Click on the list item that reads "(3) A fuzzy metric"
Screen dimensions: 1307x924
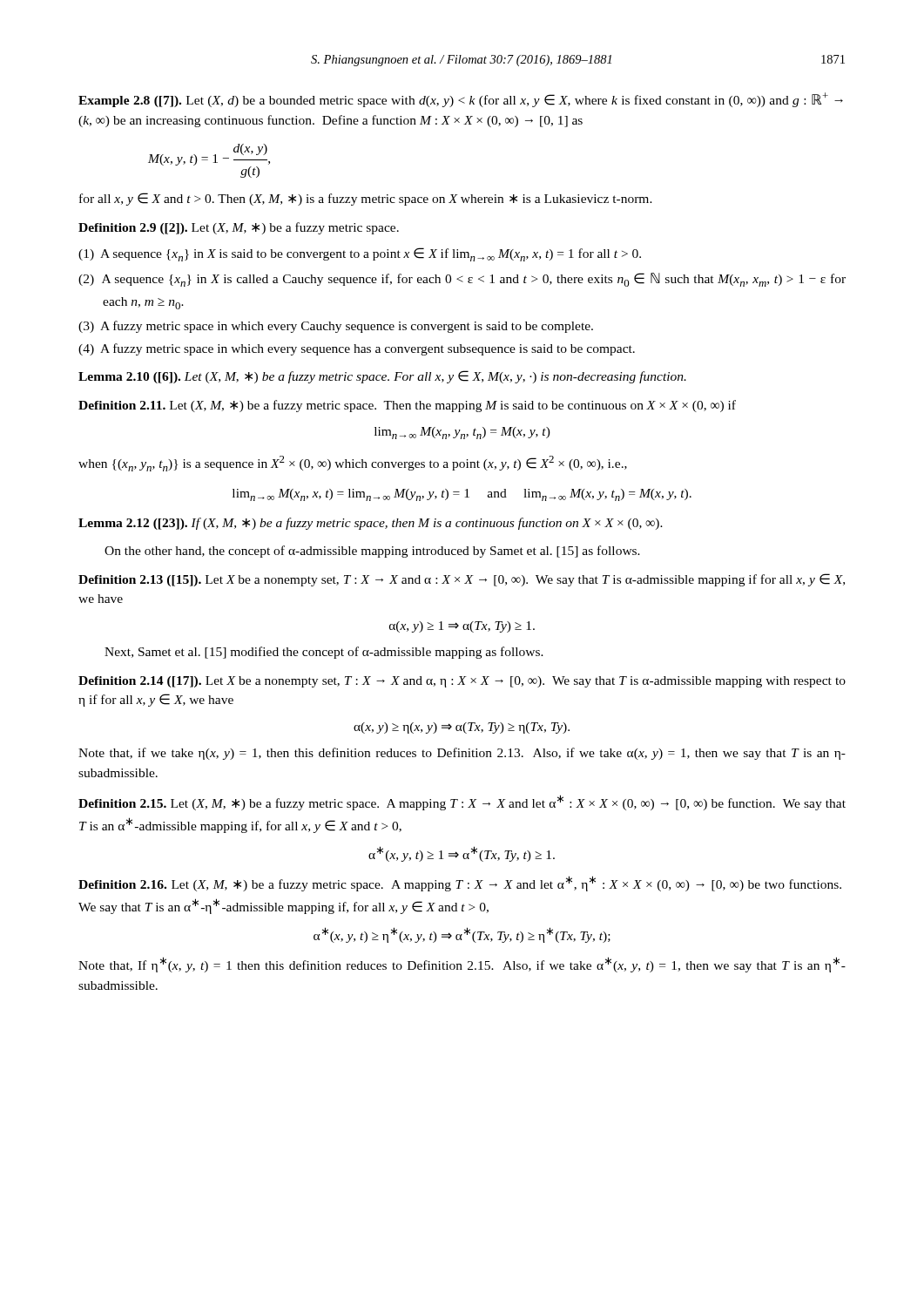pos(336,326)
